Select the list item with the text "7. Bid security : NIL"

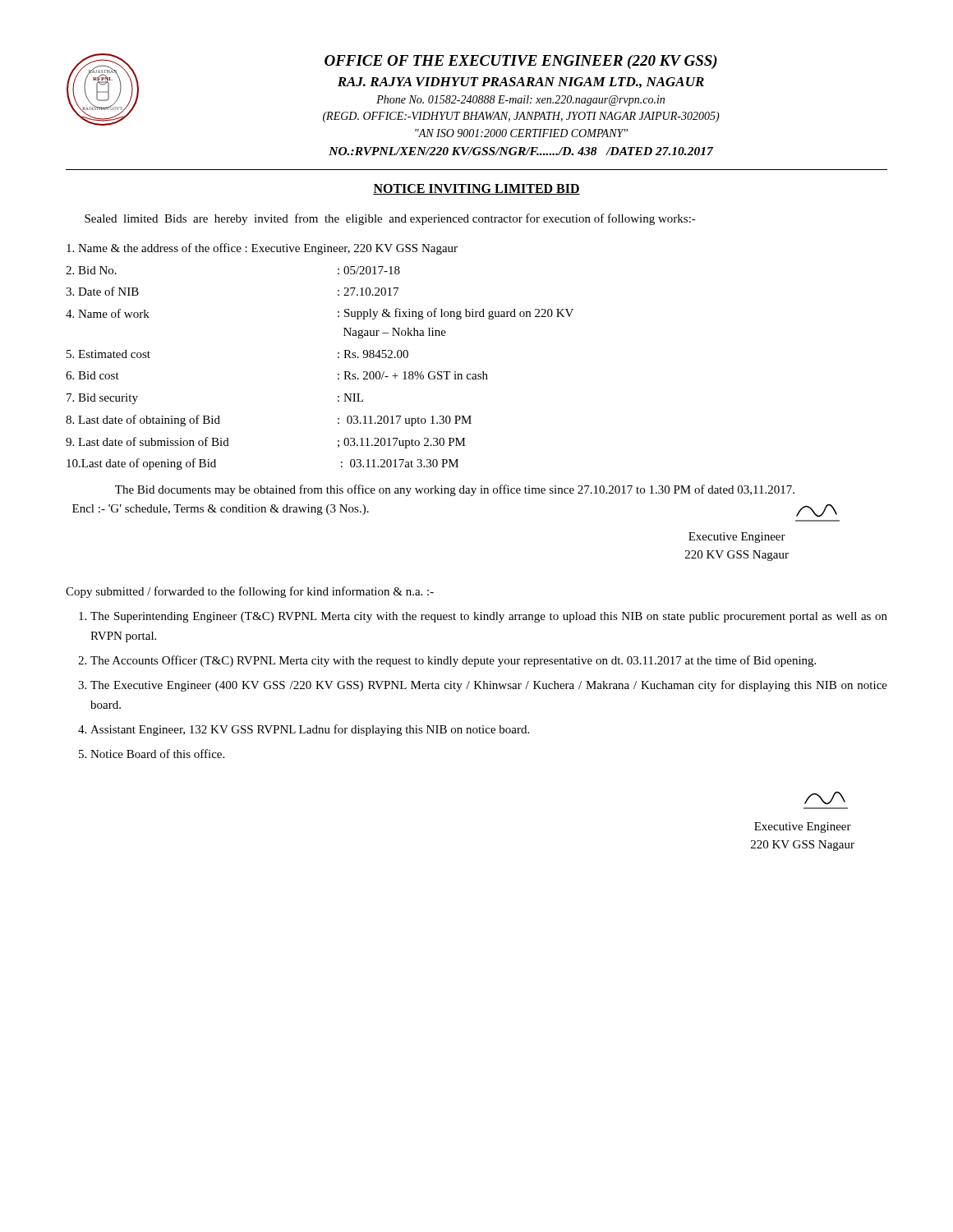coord(101,399)
